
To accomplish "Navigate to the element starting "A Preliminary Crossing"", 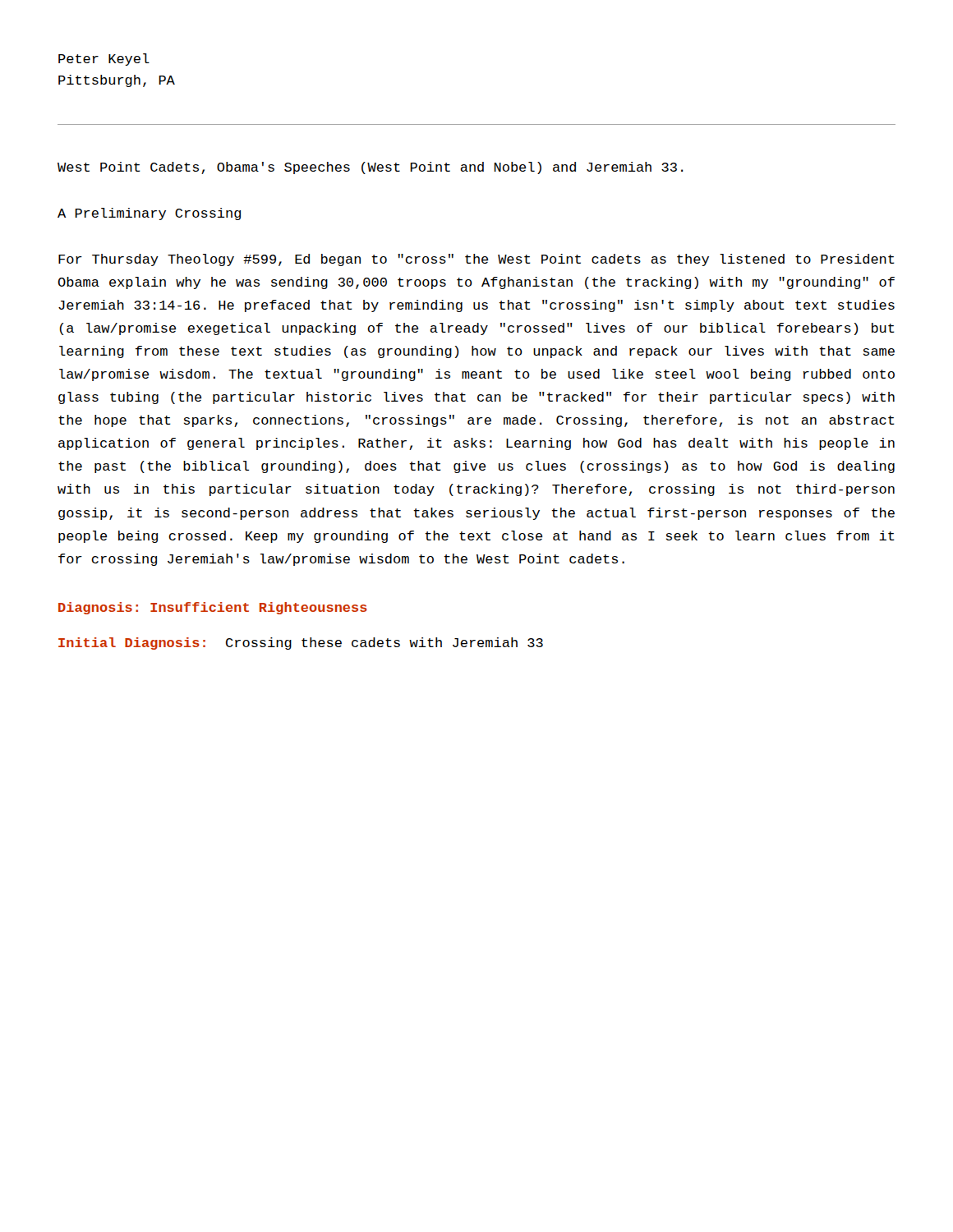I will tap(150, 214).
